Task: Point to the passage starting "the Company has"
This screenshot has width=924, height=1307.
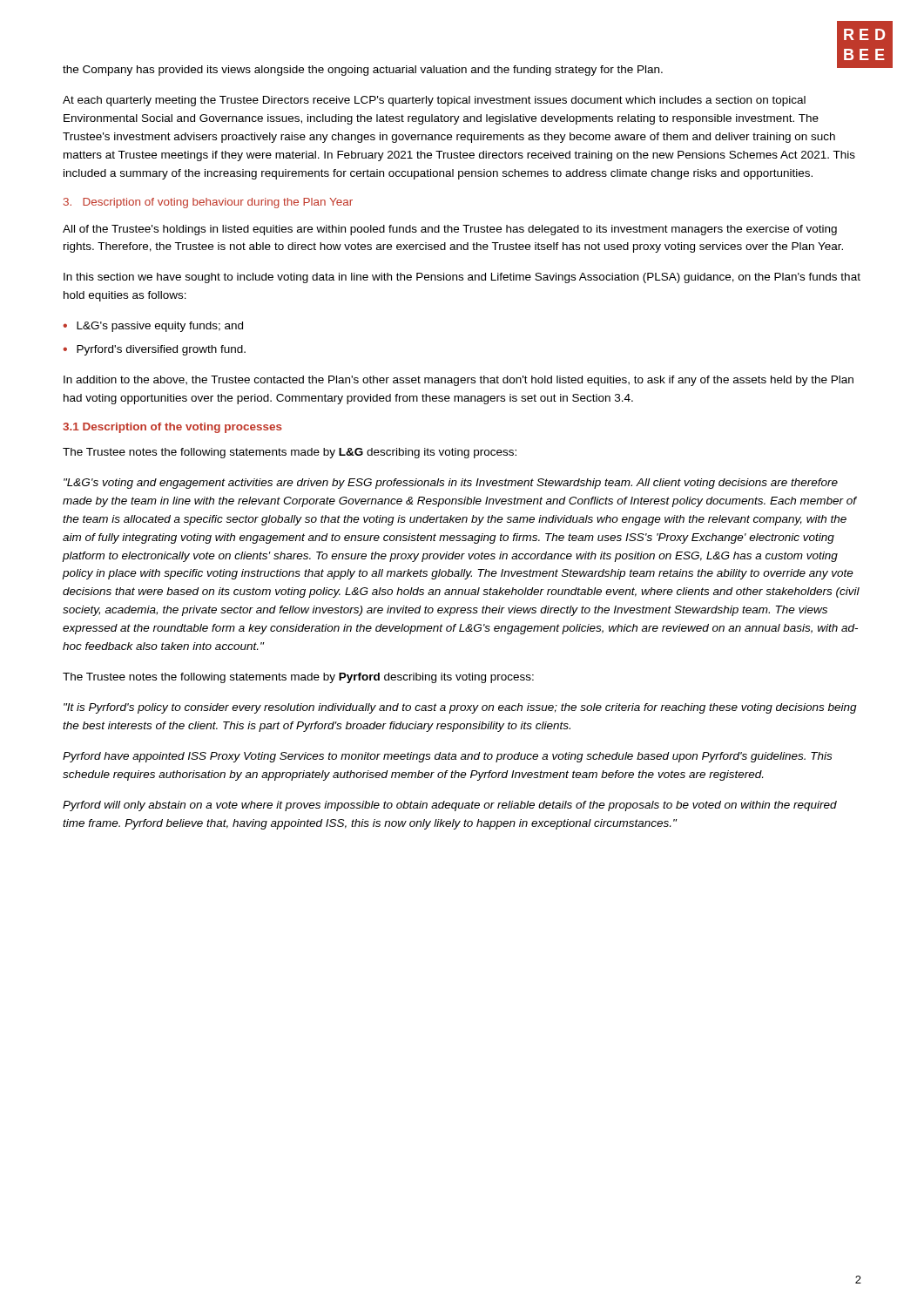Action: (363, 69)
